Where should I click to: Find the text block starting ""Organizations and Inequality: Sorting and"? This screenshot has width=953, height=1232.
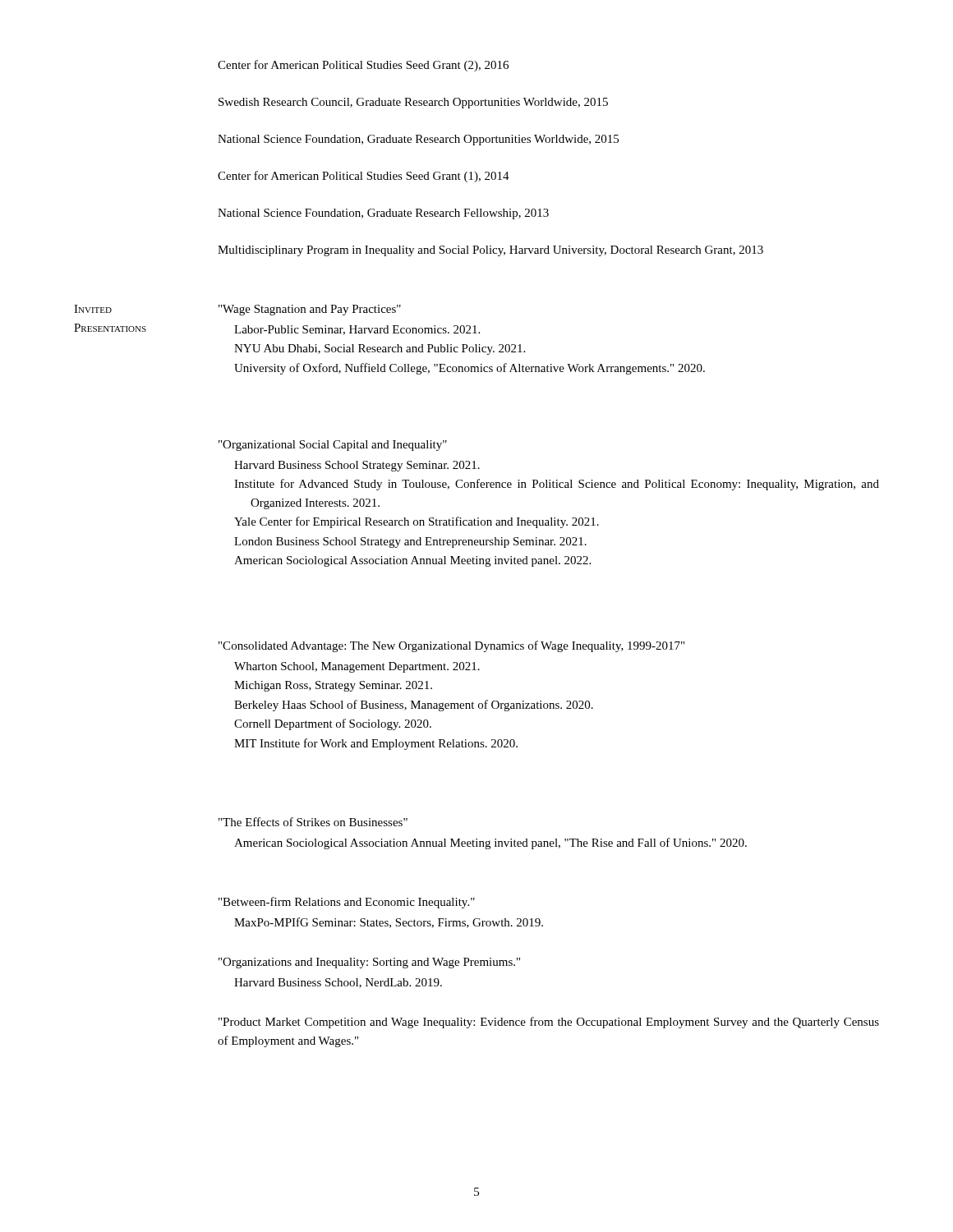coord(369,962)
